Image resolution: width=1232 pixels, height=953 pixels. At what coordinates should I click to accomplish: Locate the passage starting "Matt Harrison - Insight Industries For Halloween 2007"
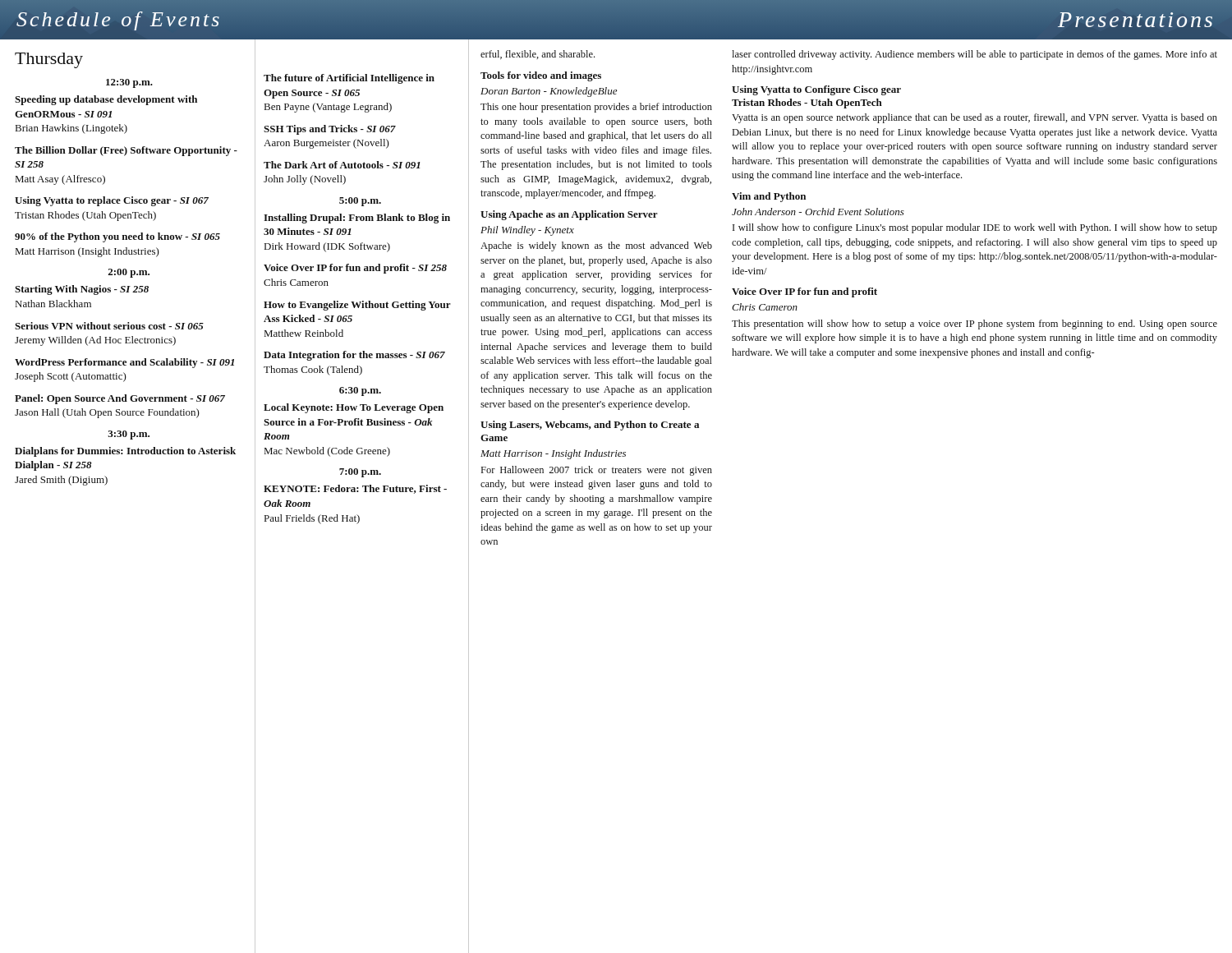click(x=596, y=498)
